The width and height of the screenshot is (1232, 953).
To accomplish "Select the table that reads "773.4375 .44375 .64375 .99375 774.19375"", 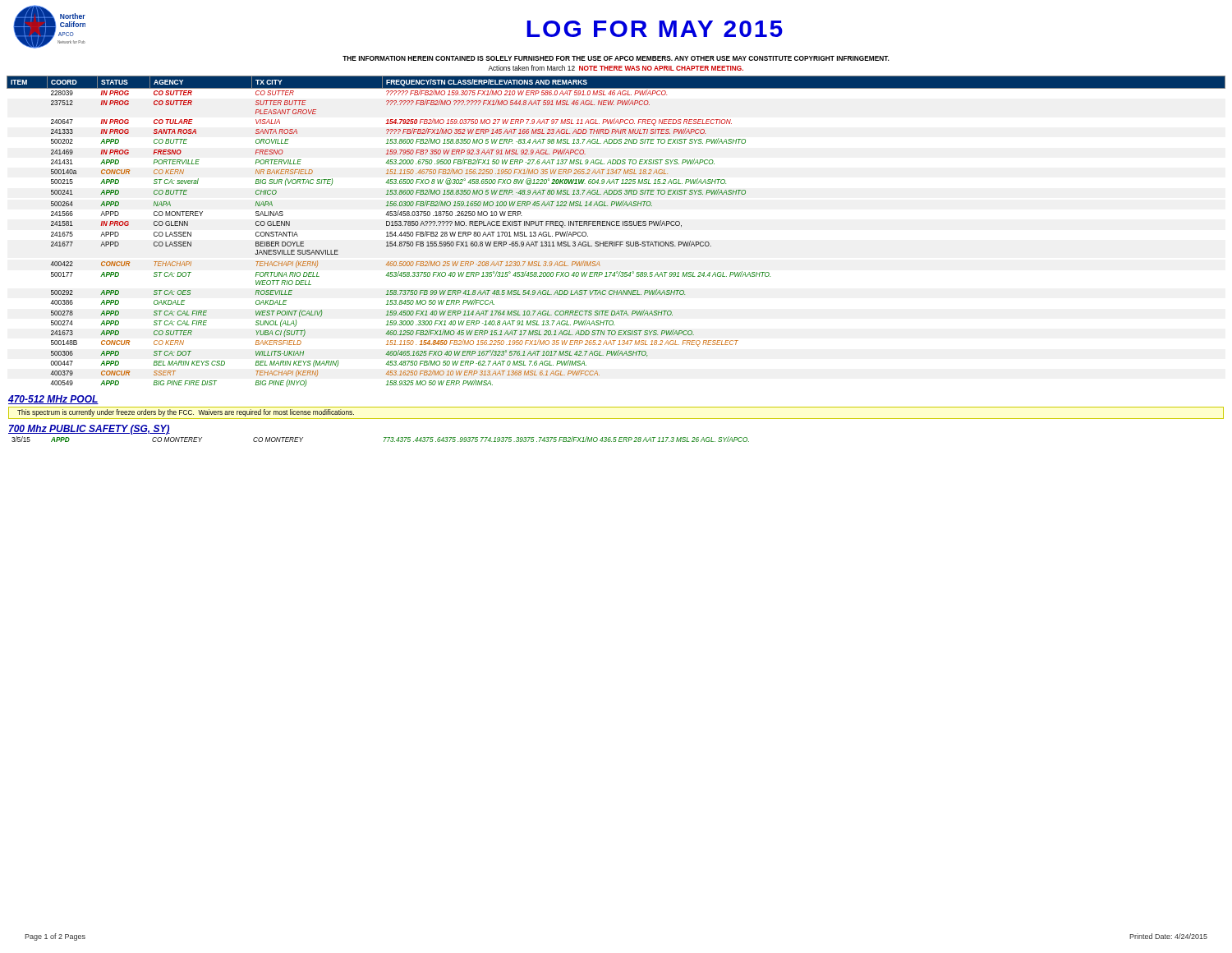I will tap(616, 440).
